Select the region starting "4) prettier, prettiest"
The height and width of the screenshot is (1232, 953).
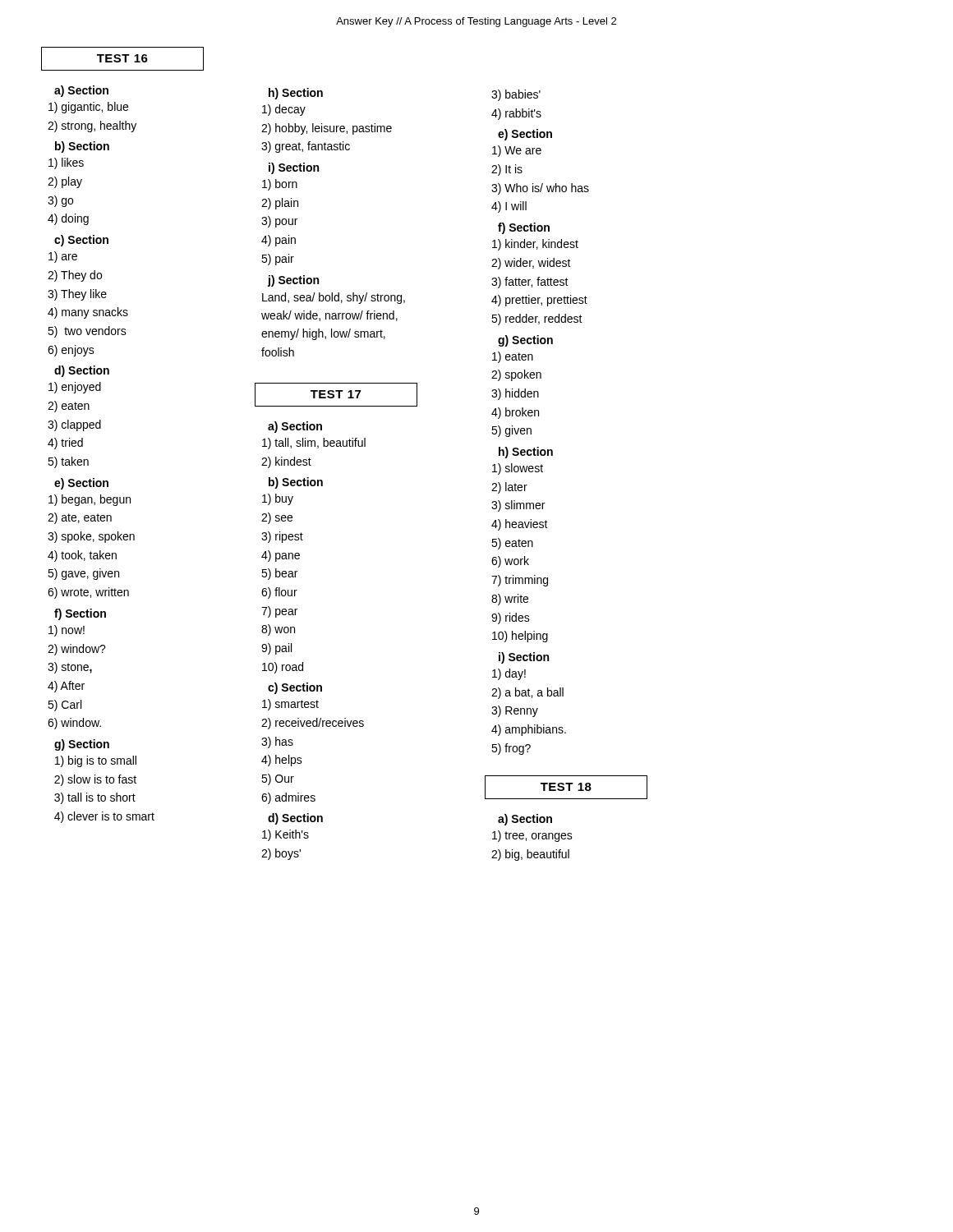coord(539,300)
